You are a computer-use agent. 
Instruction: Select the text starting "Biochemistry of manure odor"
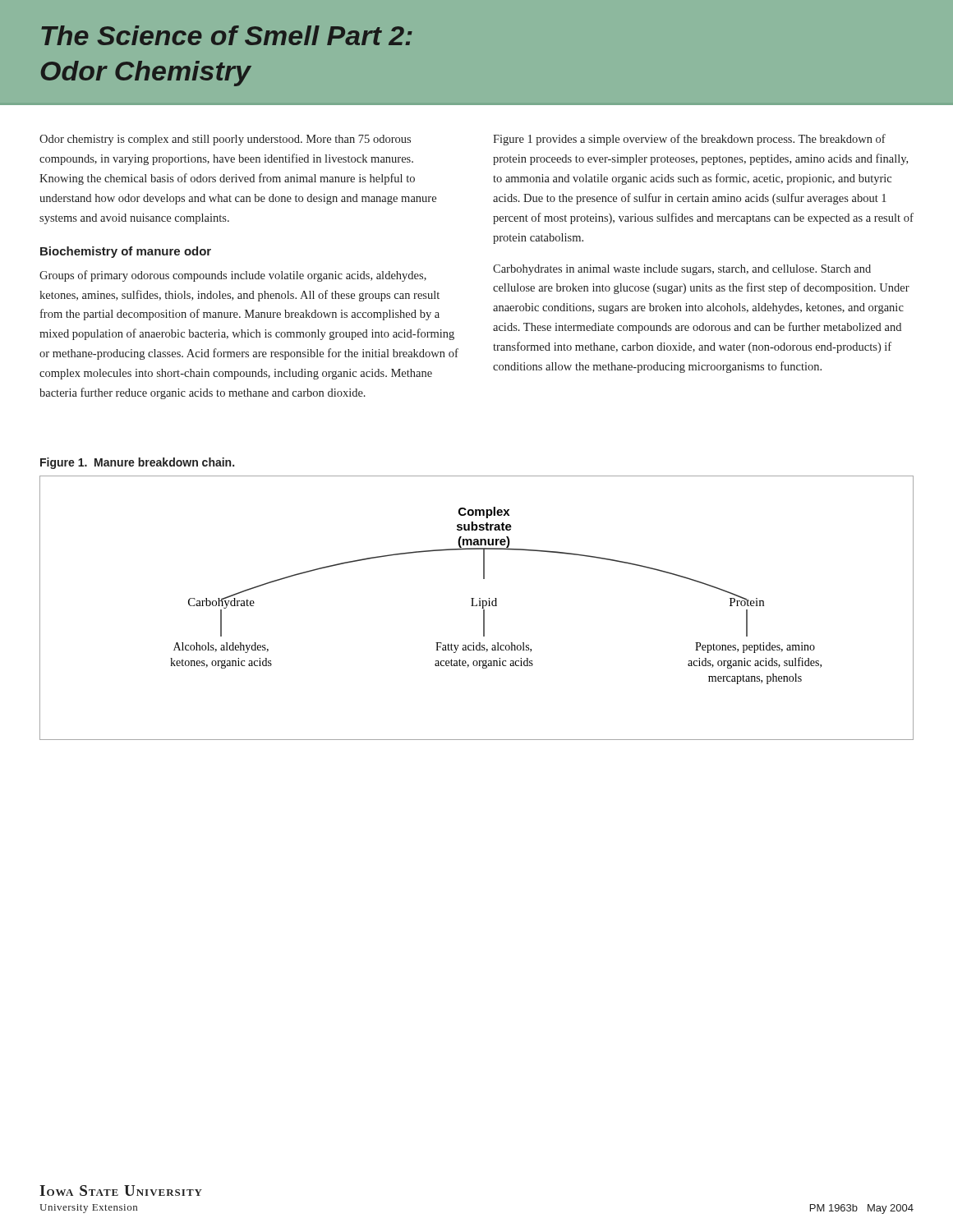125,251
